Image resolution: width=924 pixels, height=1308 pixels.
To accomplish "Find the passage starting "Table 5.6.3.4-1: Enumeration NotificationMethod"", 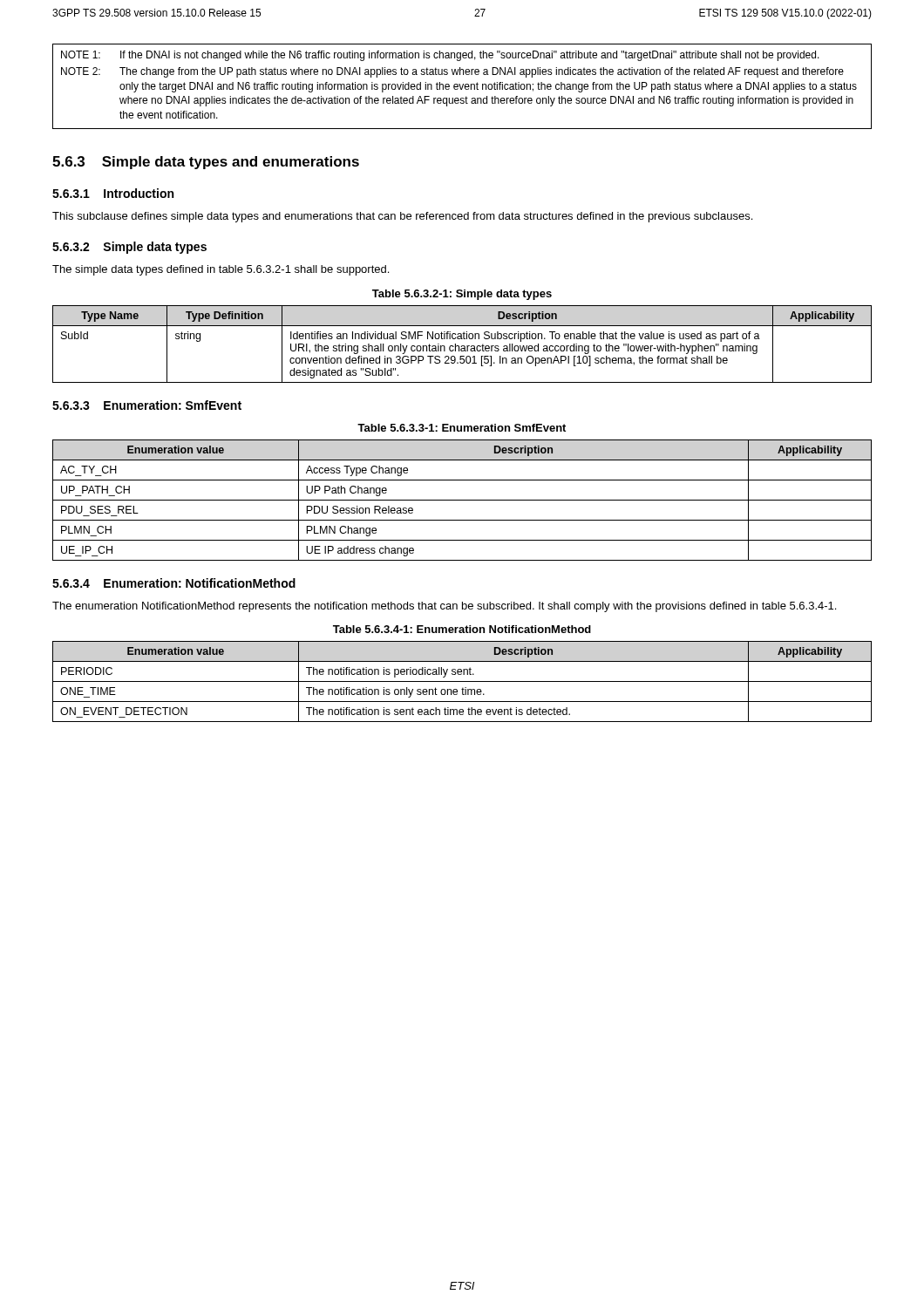I will click(x=462, y=630).
